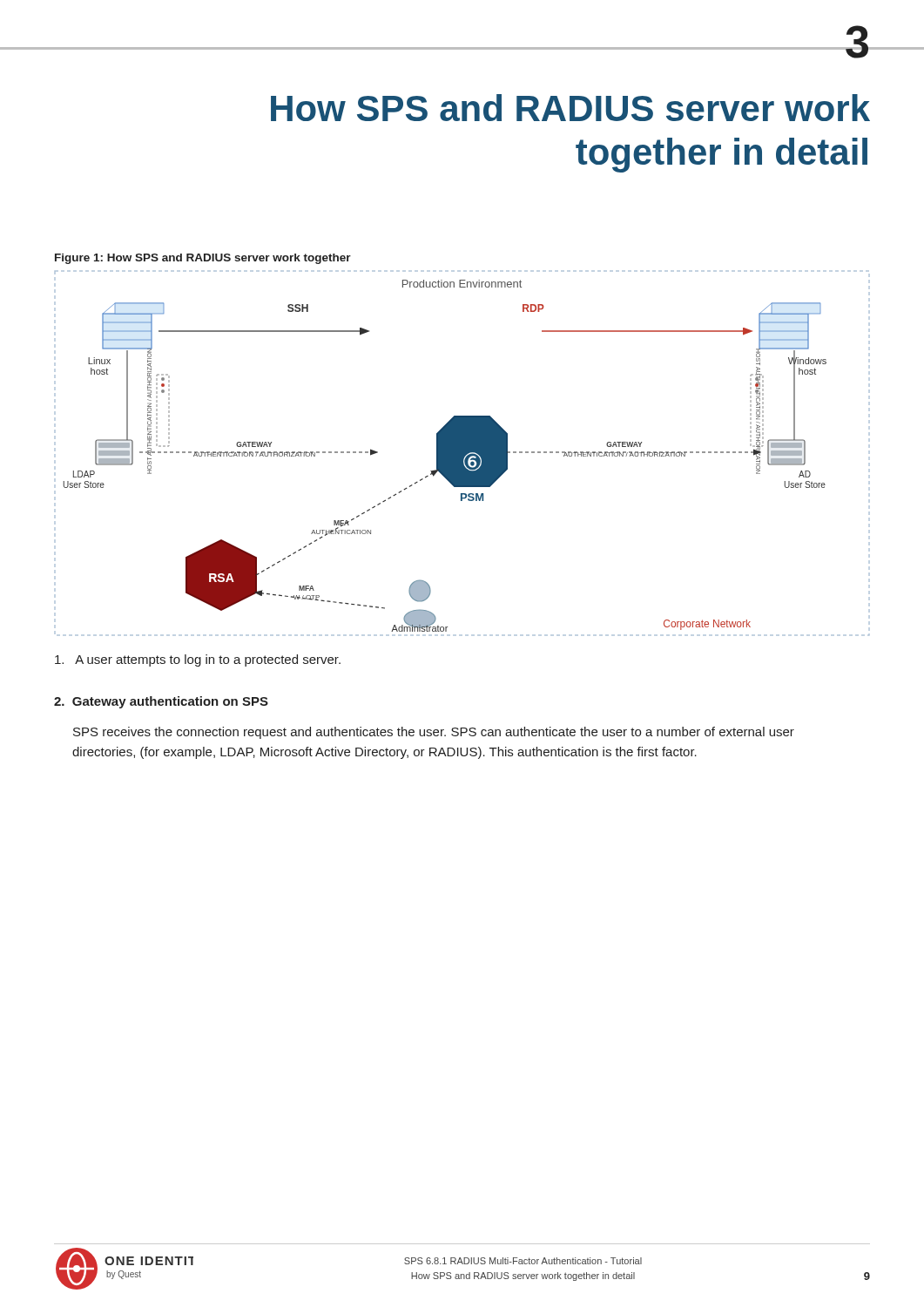The height and width of the screenshot is (1307, 924).
Task: Where is the passage that starts "SPS receives the connection request"?
Action: coord(433,742)
